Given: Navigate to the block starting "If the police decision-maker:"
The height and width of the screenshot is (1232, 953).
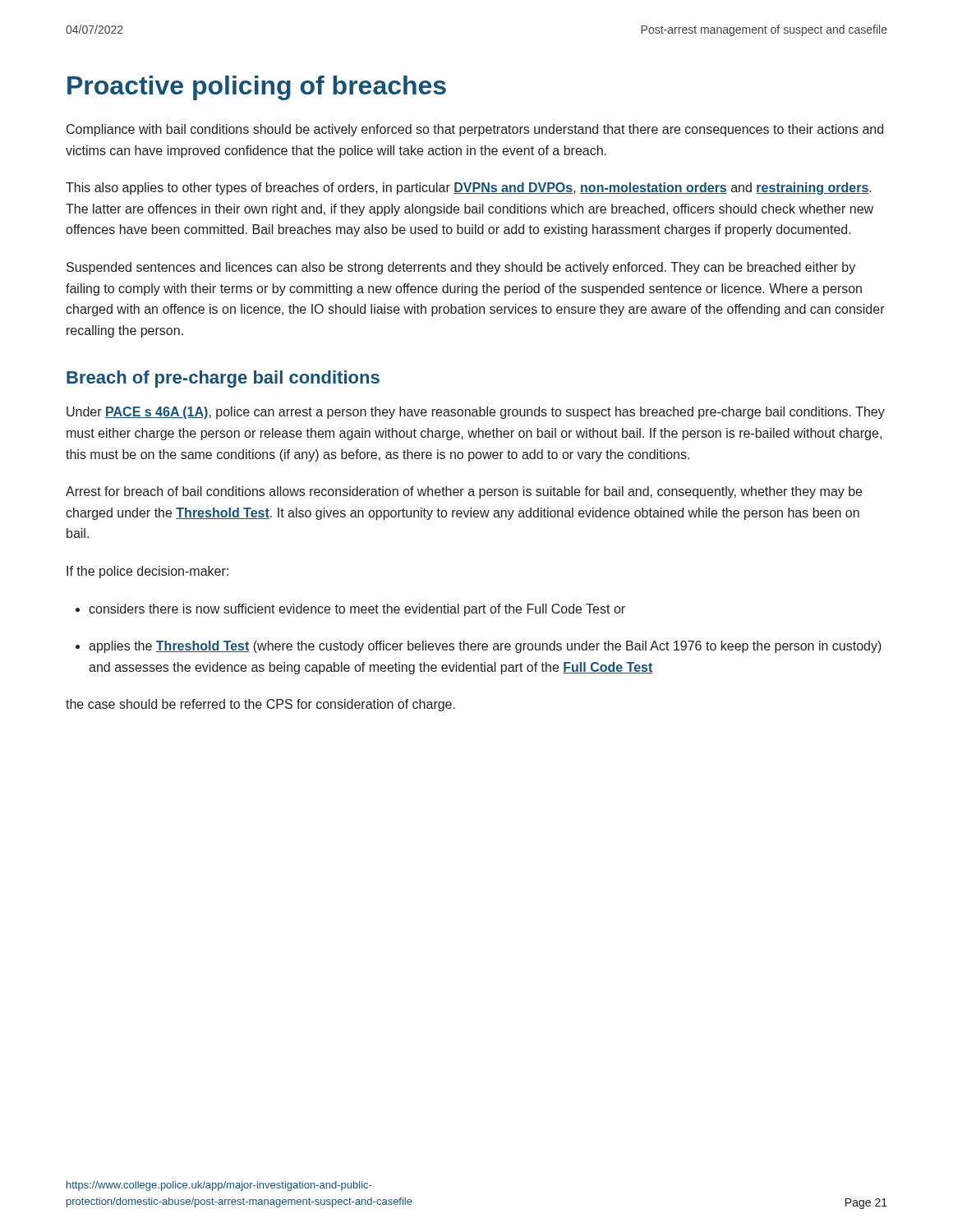Looking at the screenshot, I should pos(148,571).
